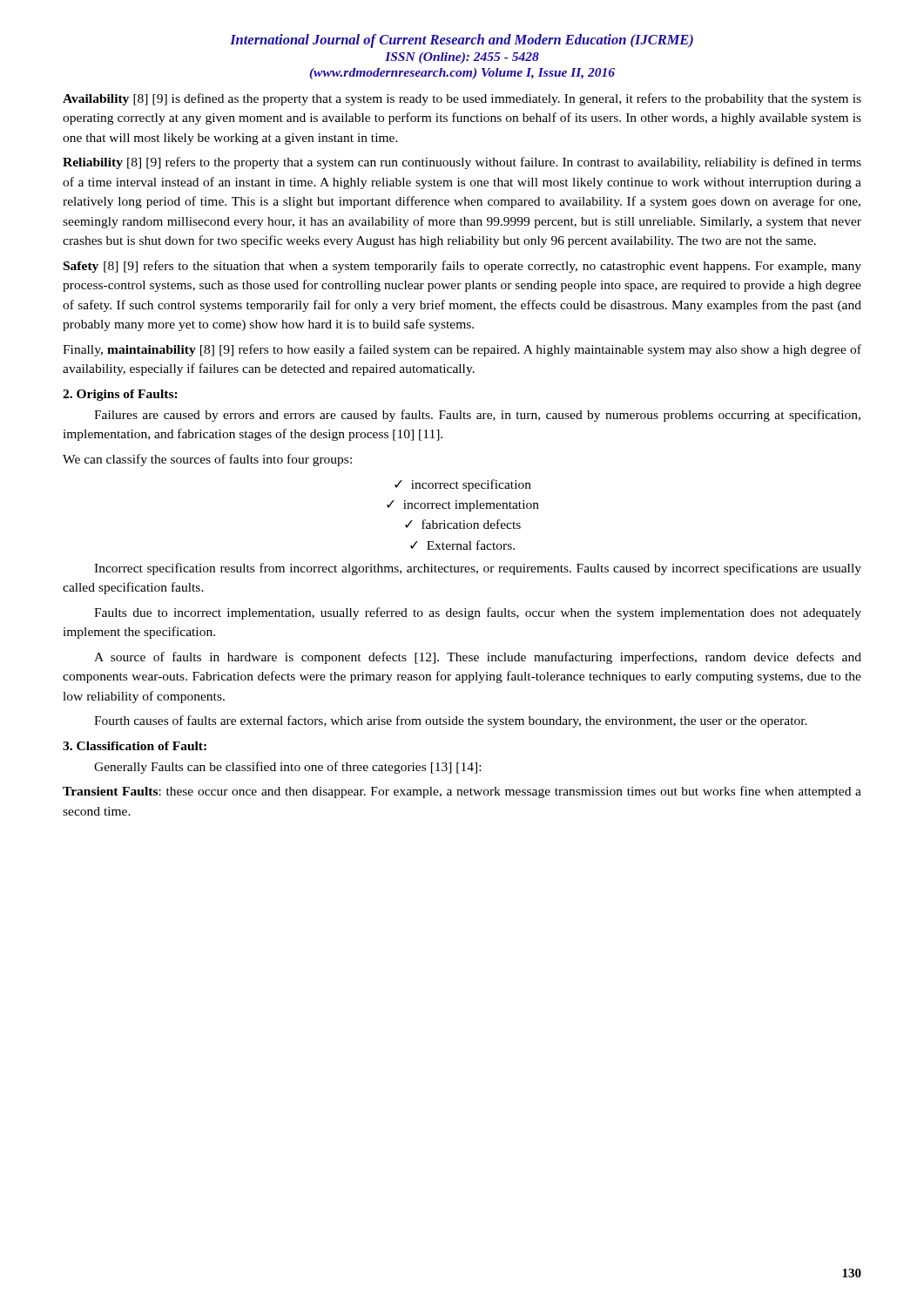Image resolution: width=924 pixels, height=1307 pixels.
Task: Locate the element starting "A source of faults in"
Action: coord(462,676)
